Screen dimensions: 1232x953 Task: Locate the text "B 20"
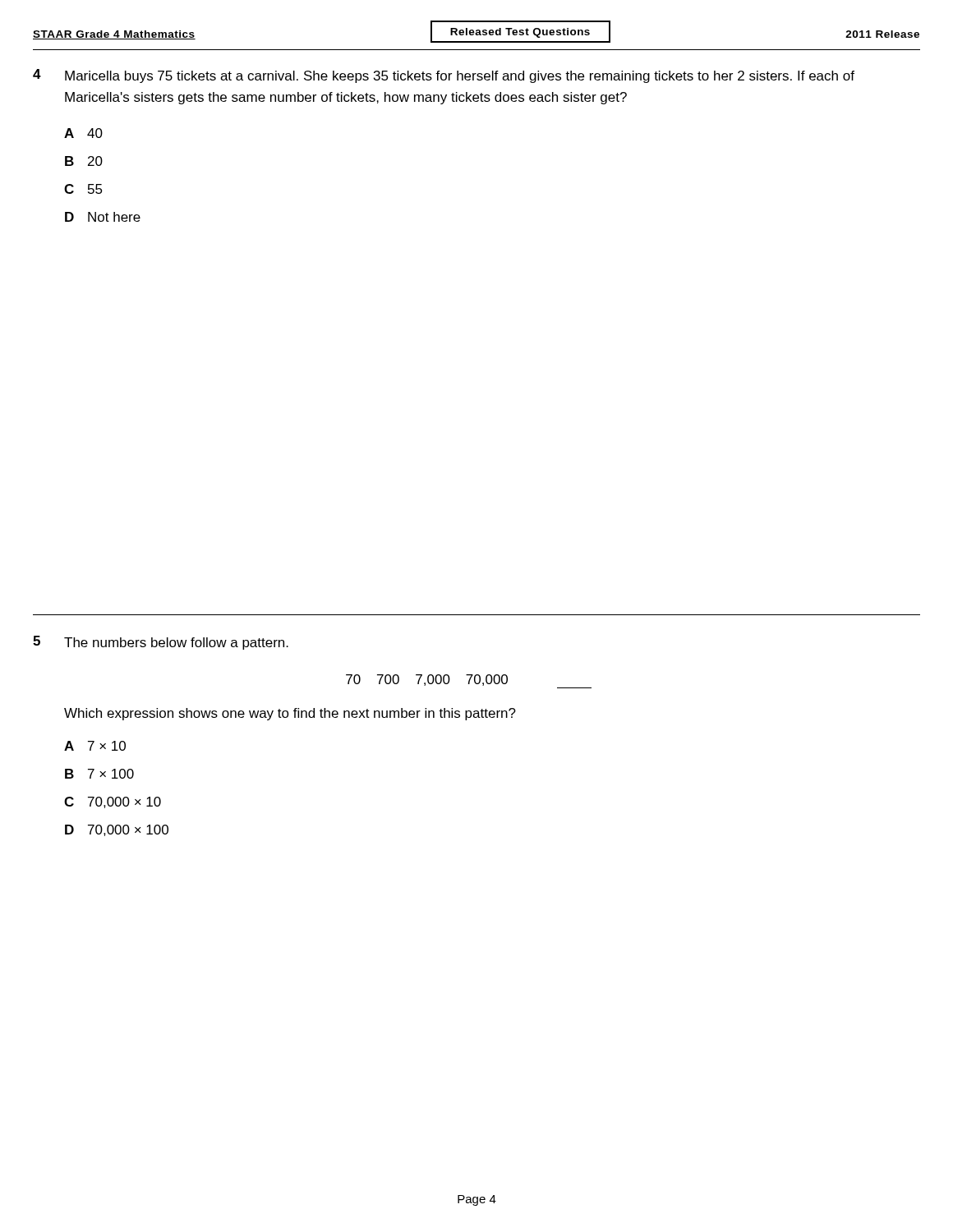83,162
